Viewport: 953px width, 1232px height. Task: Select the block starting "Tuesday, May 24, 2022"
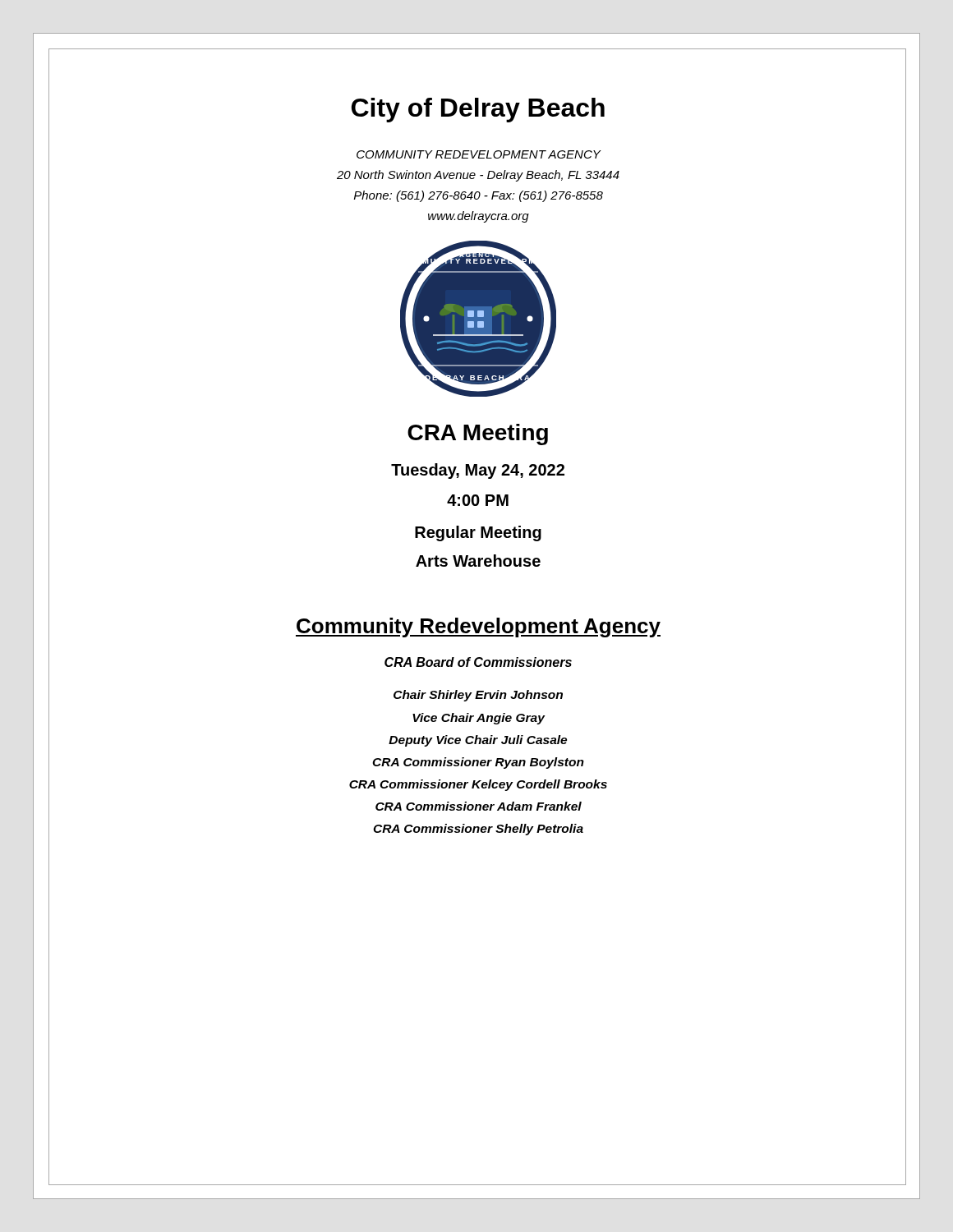tap(478, 470)
